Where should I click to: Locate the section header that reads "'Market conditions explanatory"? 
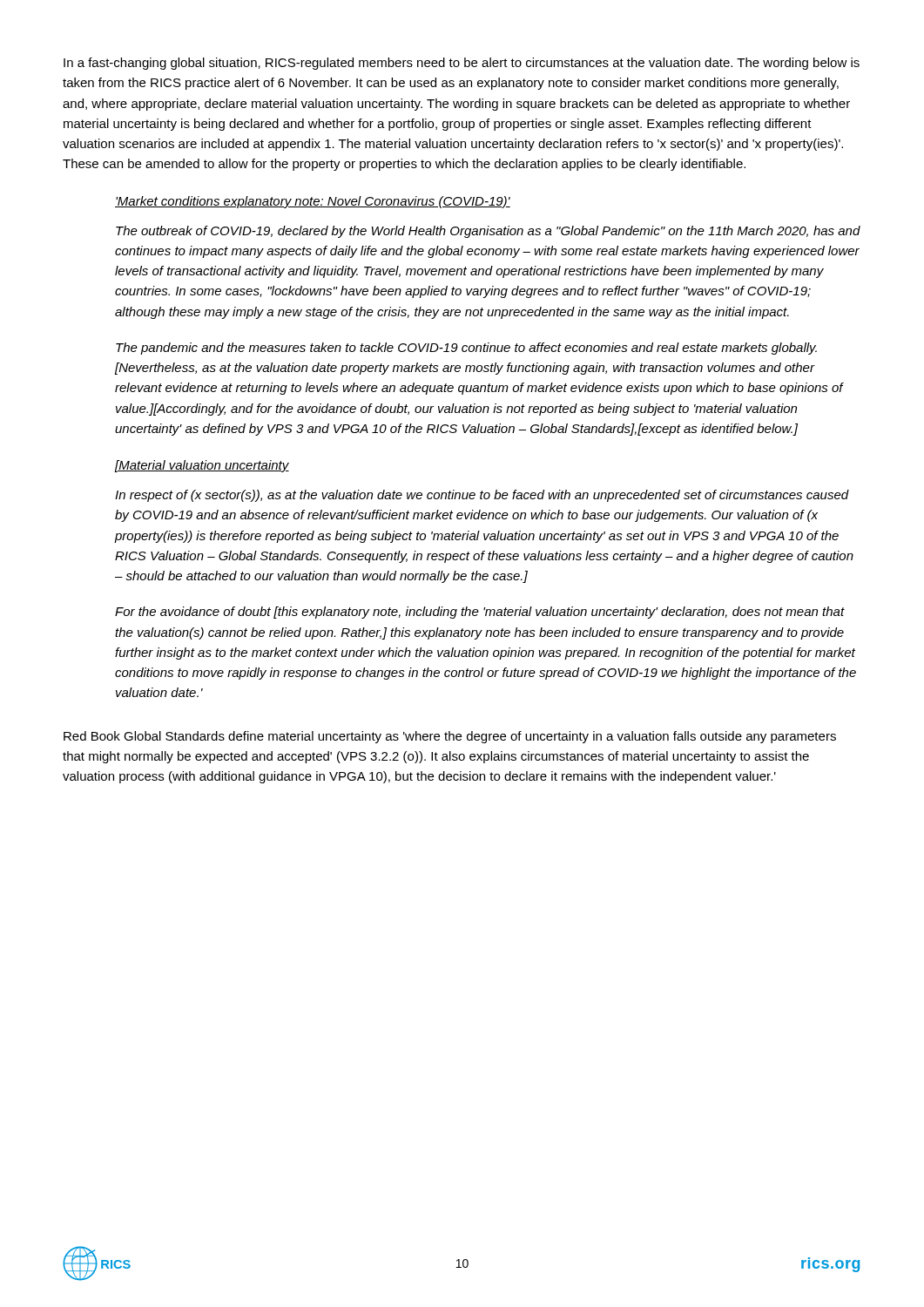coord(312,200)
